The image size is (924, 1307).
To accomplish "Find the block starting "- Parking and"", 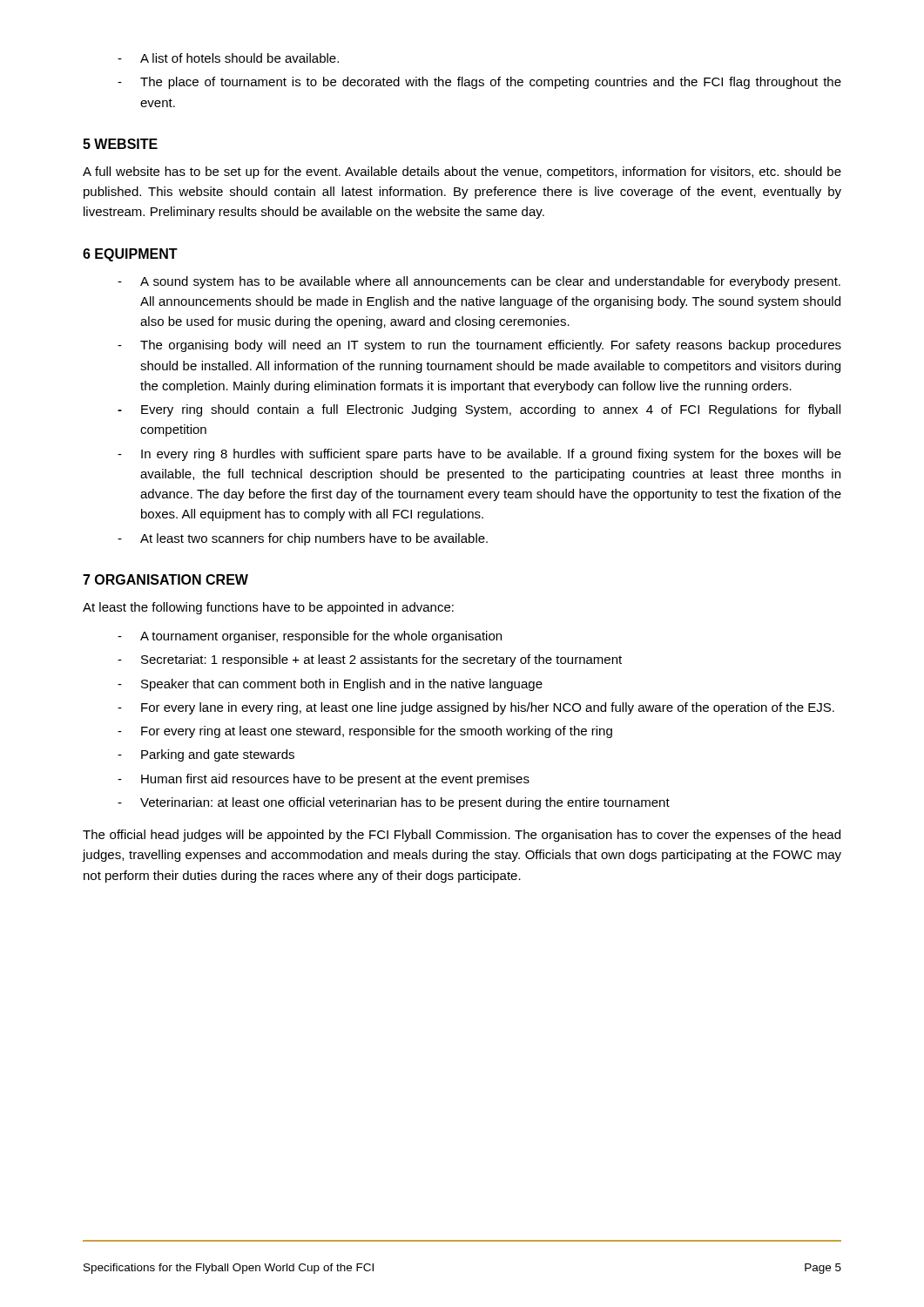I will point(206,755).
